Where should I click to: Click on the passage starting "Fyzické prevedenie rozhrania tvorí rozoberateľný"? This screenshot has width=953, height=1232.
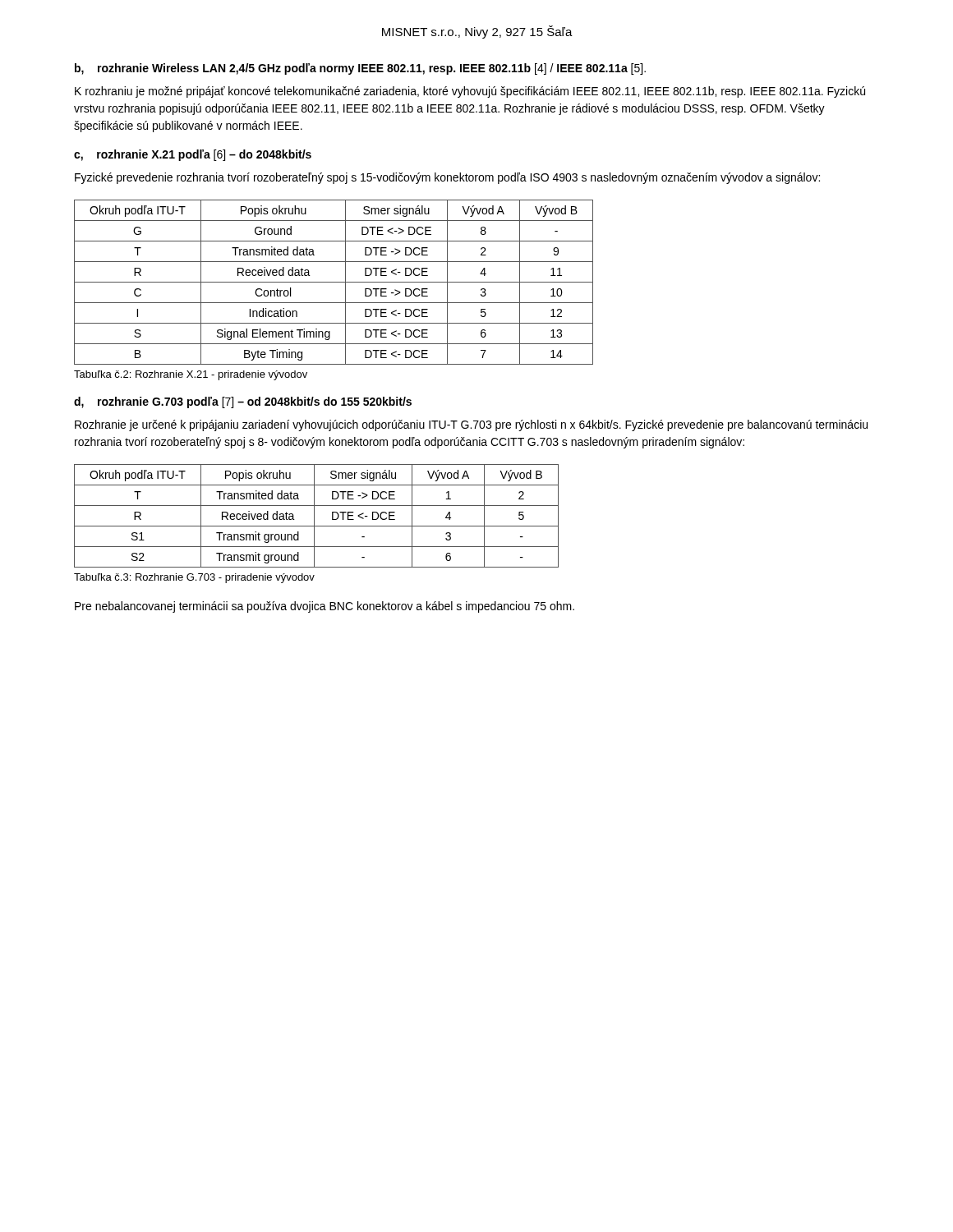(447, 177)
